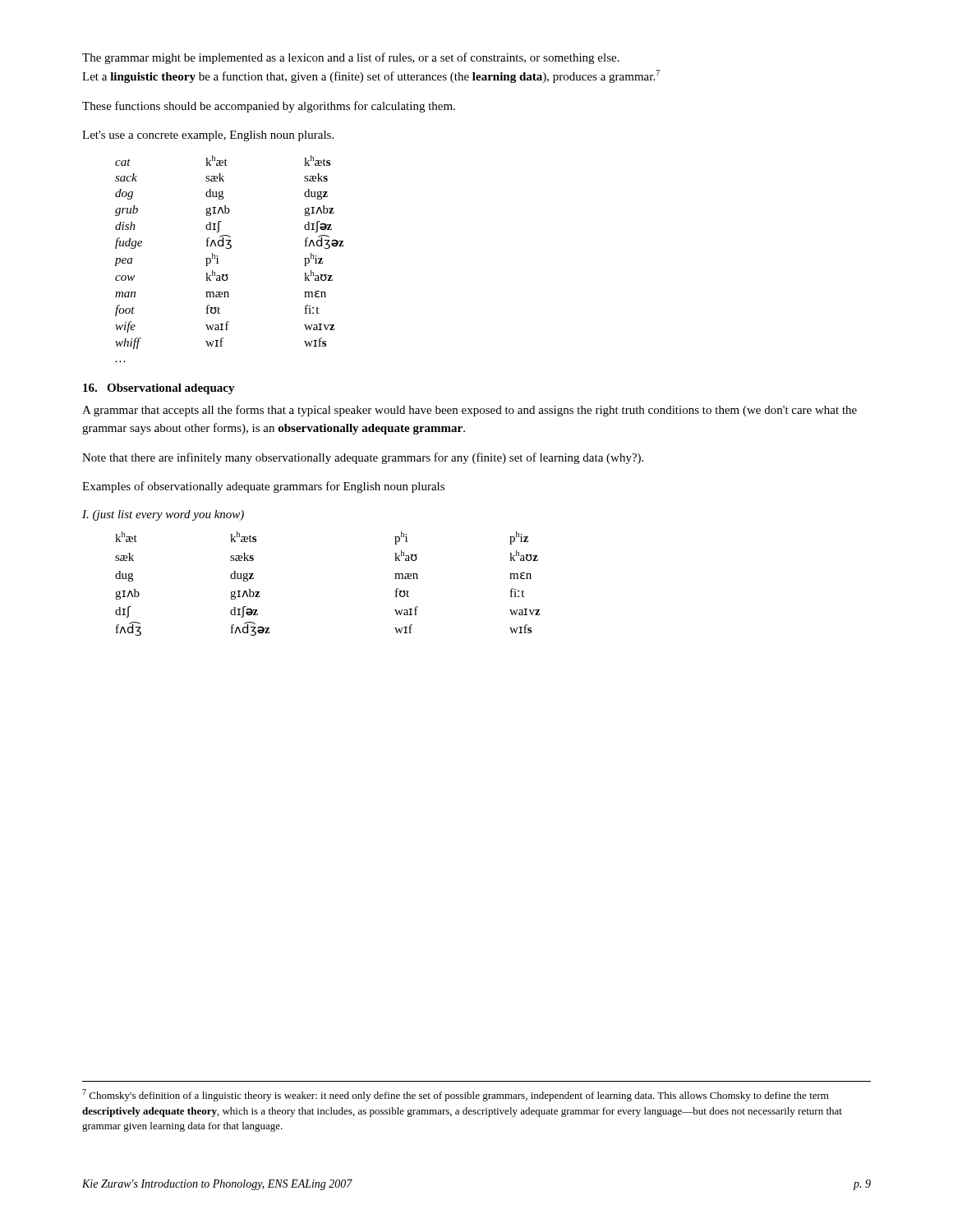Locate the block starting "7 Chomsky's definition of a linguistic theory is"
Screen dimensions: 1232x953
[x=462, y=1110]
